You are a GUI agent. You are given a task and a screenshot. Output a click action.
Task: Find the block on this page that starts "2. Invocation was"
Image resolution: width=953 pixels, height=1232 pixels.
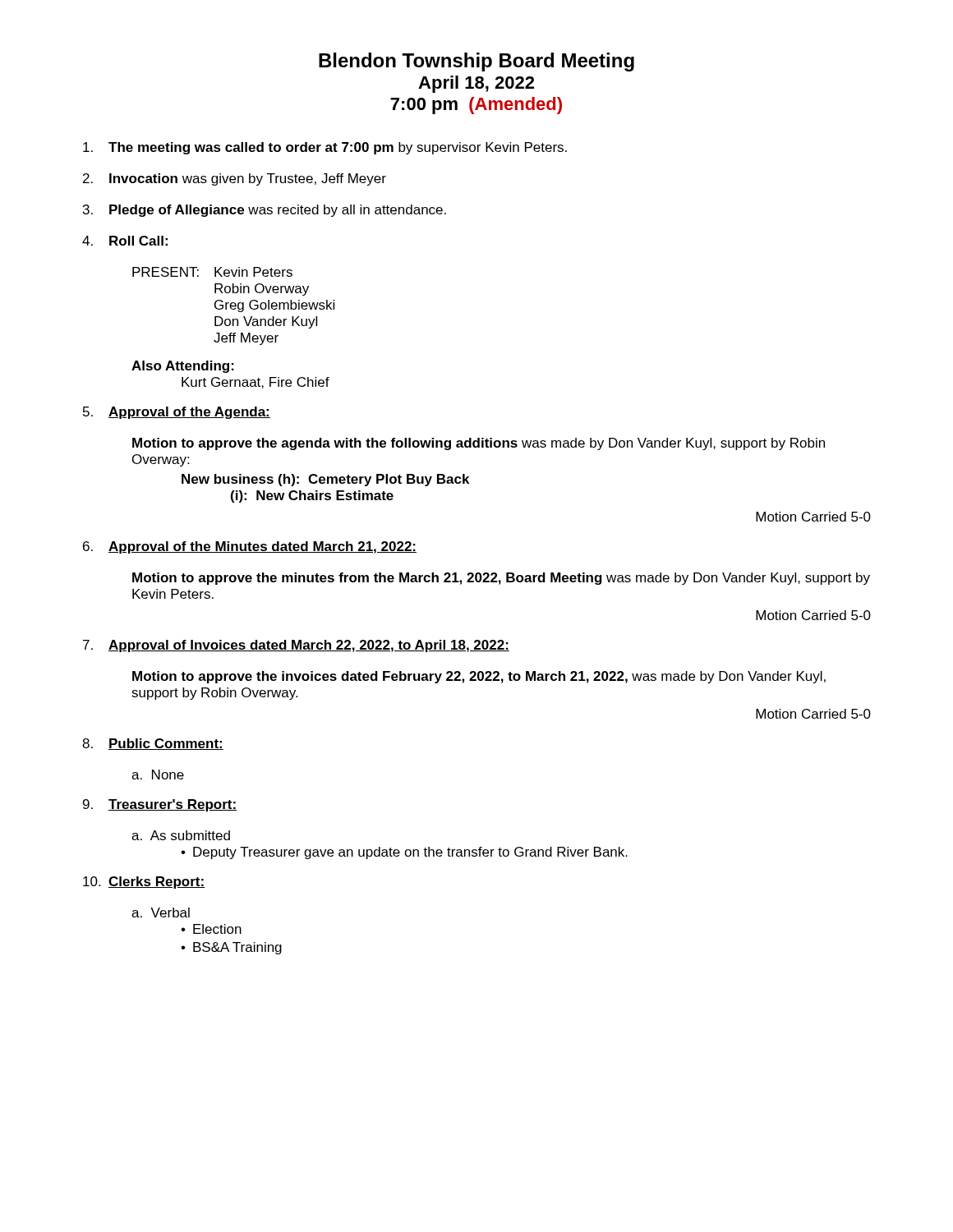tap(235, 179)
